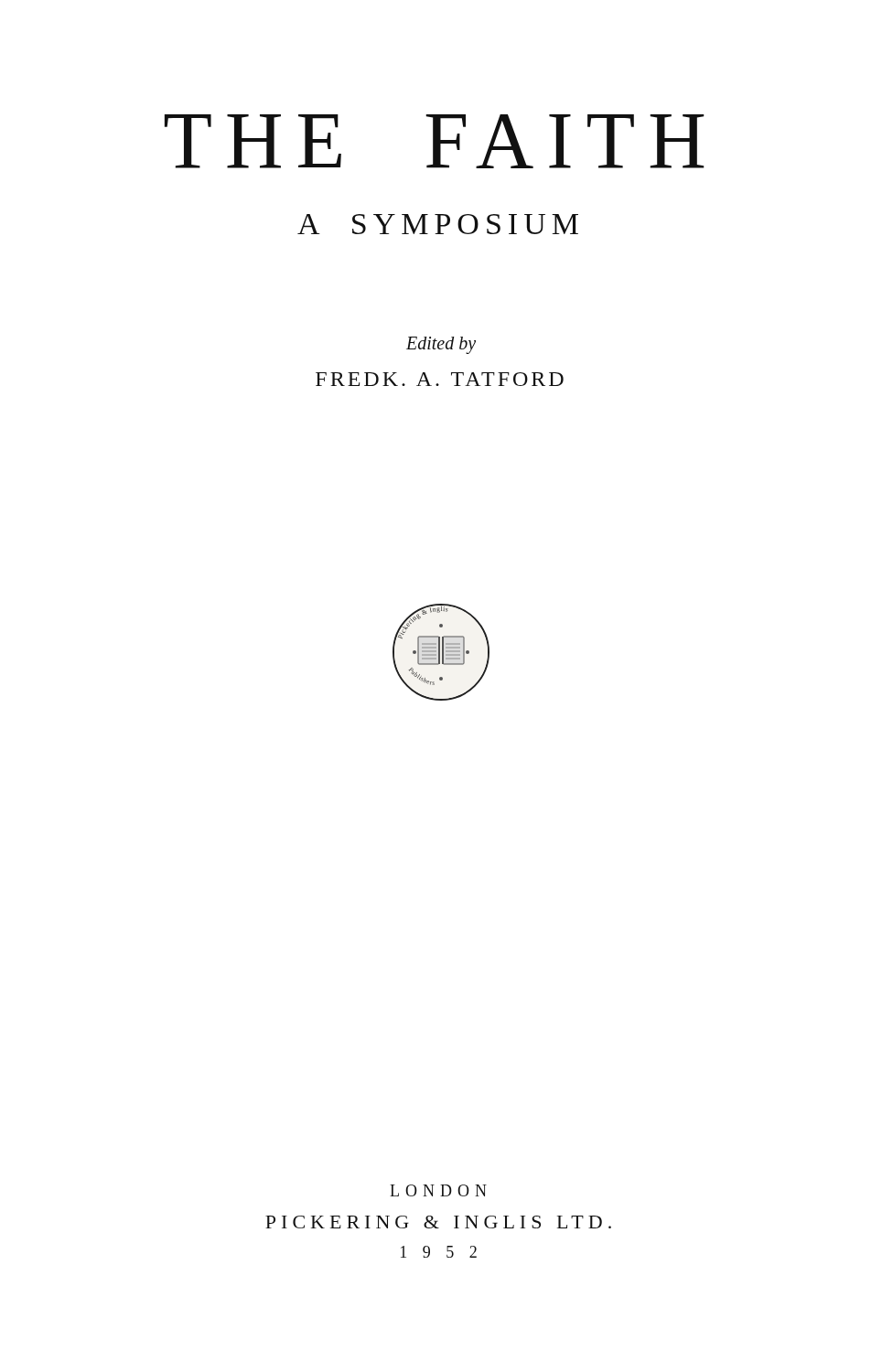Select the title containing "THE FAITH"
The width and height of the screenshot is (882, 1372).
click(x=441, y=141)
